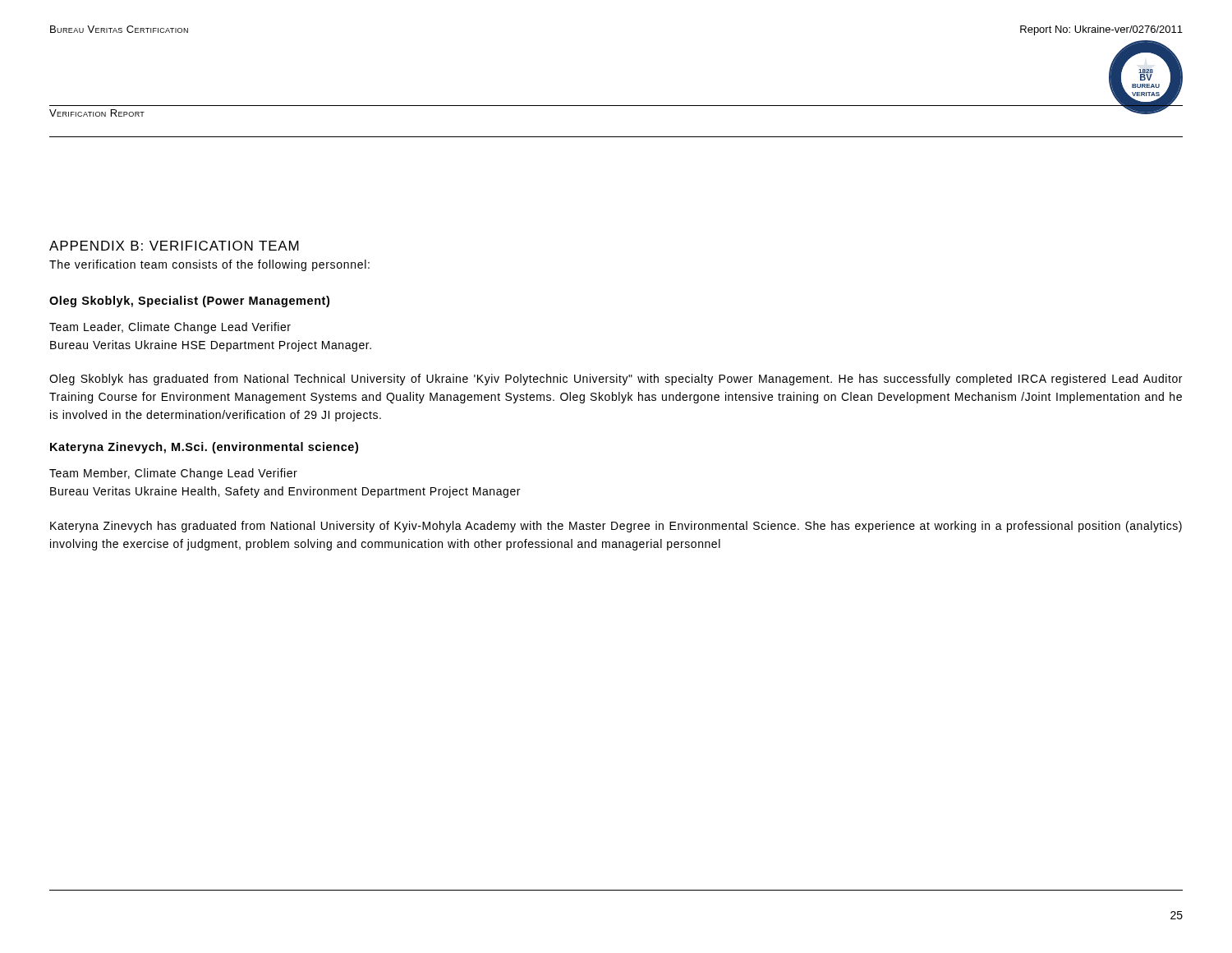The image size is (1232, 953).
Task: Locate the text block that says "Kateryna Zinevych has"
Action: (x=616, y=535)
